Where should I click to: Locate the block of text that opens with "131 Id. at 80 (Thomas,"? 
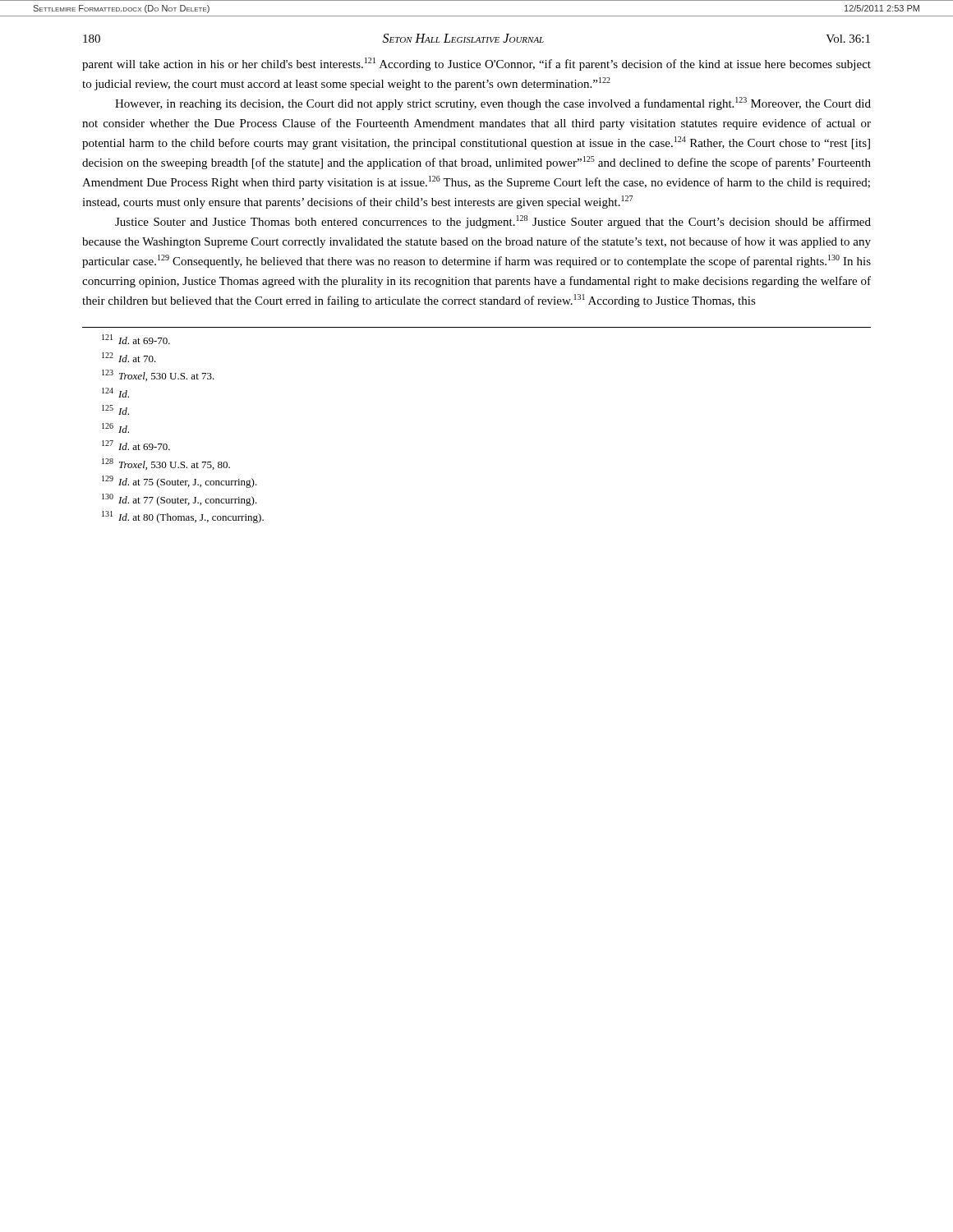click(x=183, y=517)
